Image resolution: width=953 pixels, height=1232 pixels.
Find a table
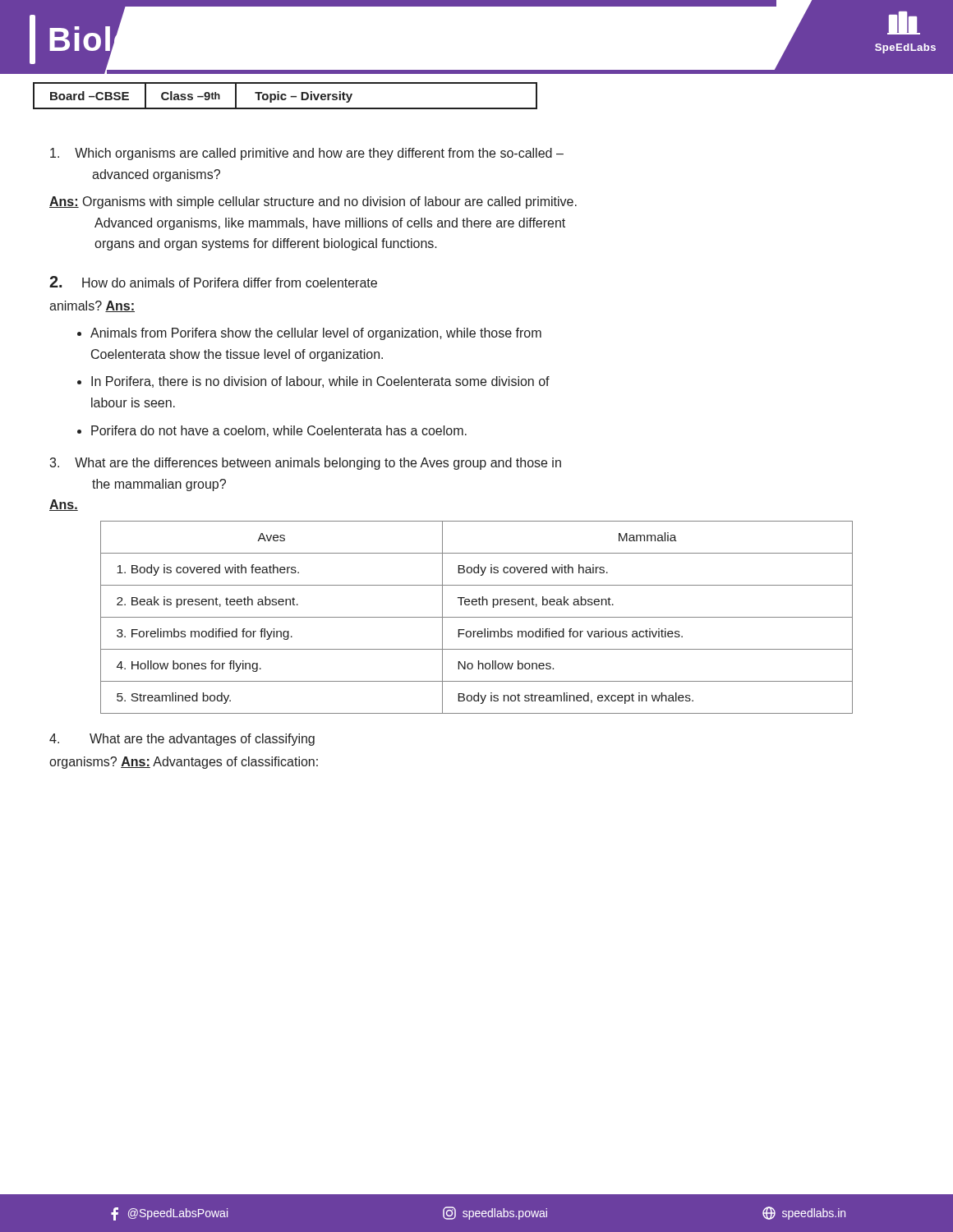(x=476, y=617)
